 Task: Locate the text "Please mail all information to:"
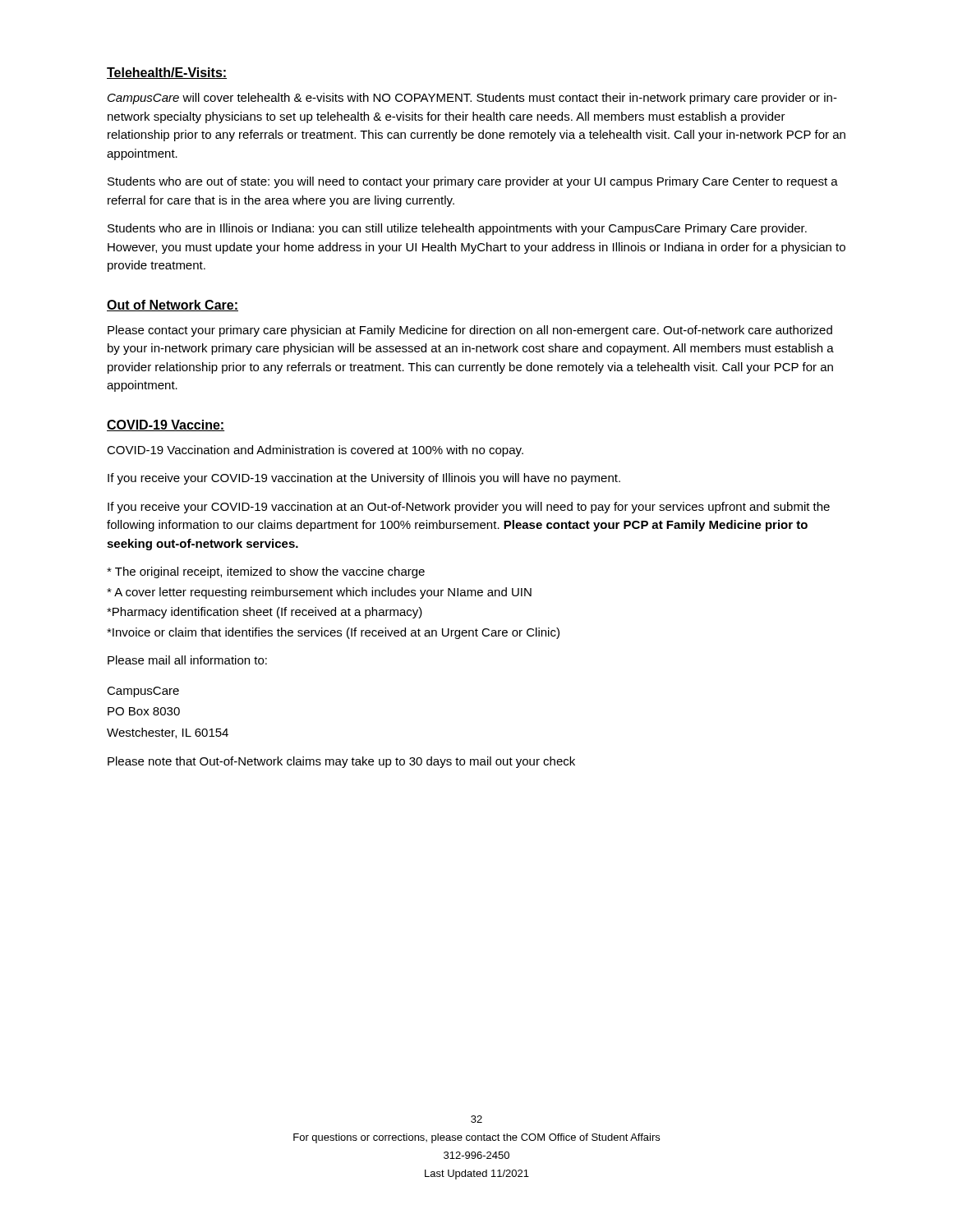[x=187, y=660]
